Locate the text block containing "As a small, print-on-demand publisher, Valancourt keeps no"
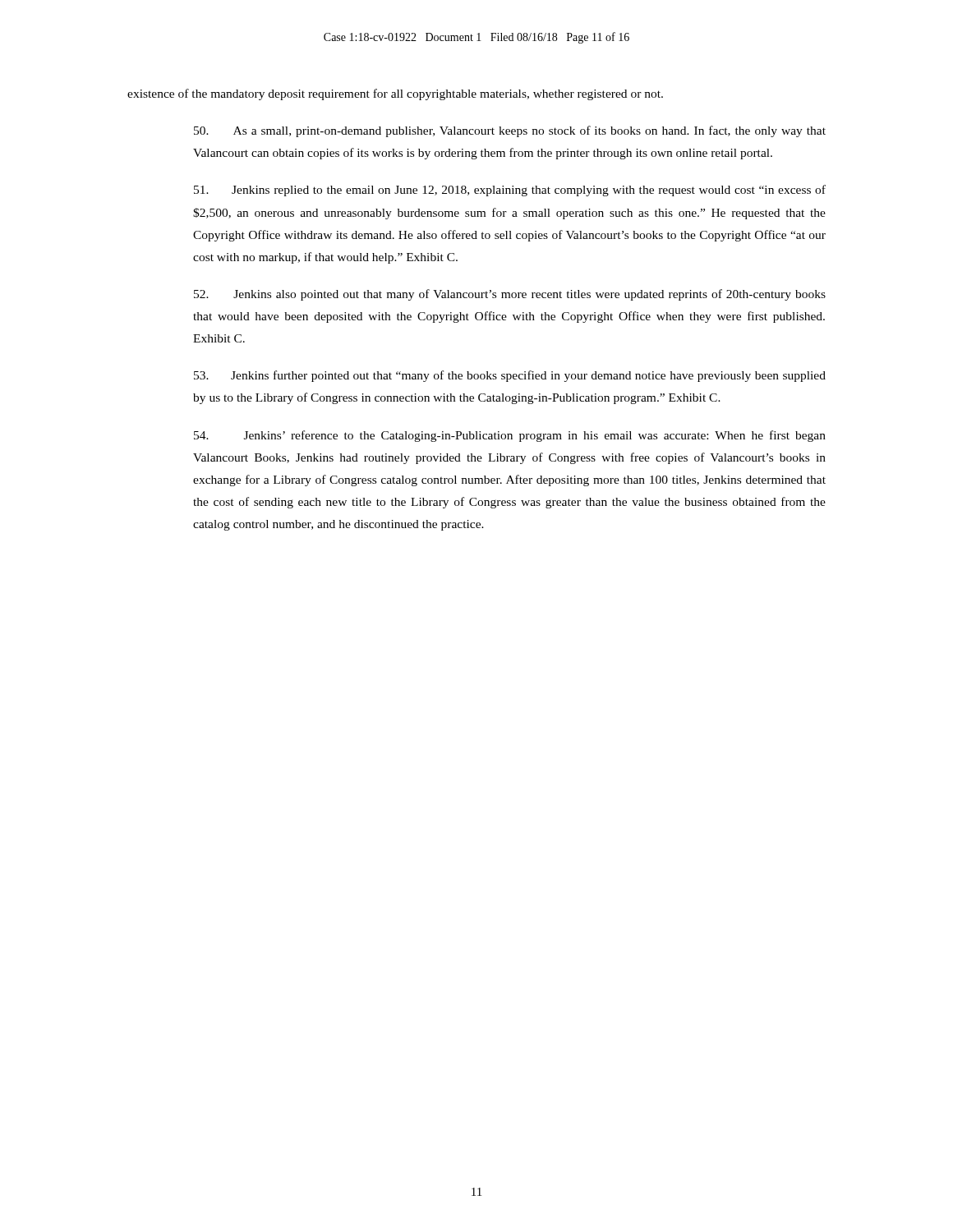The width and height of the screenshot is (953, 1232). 476,141
